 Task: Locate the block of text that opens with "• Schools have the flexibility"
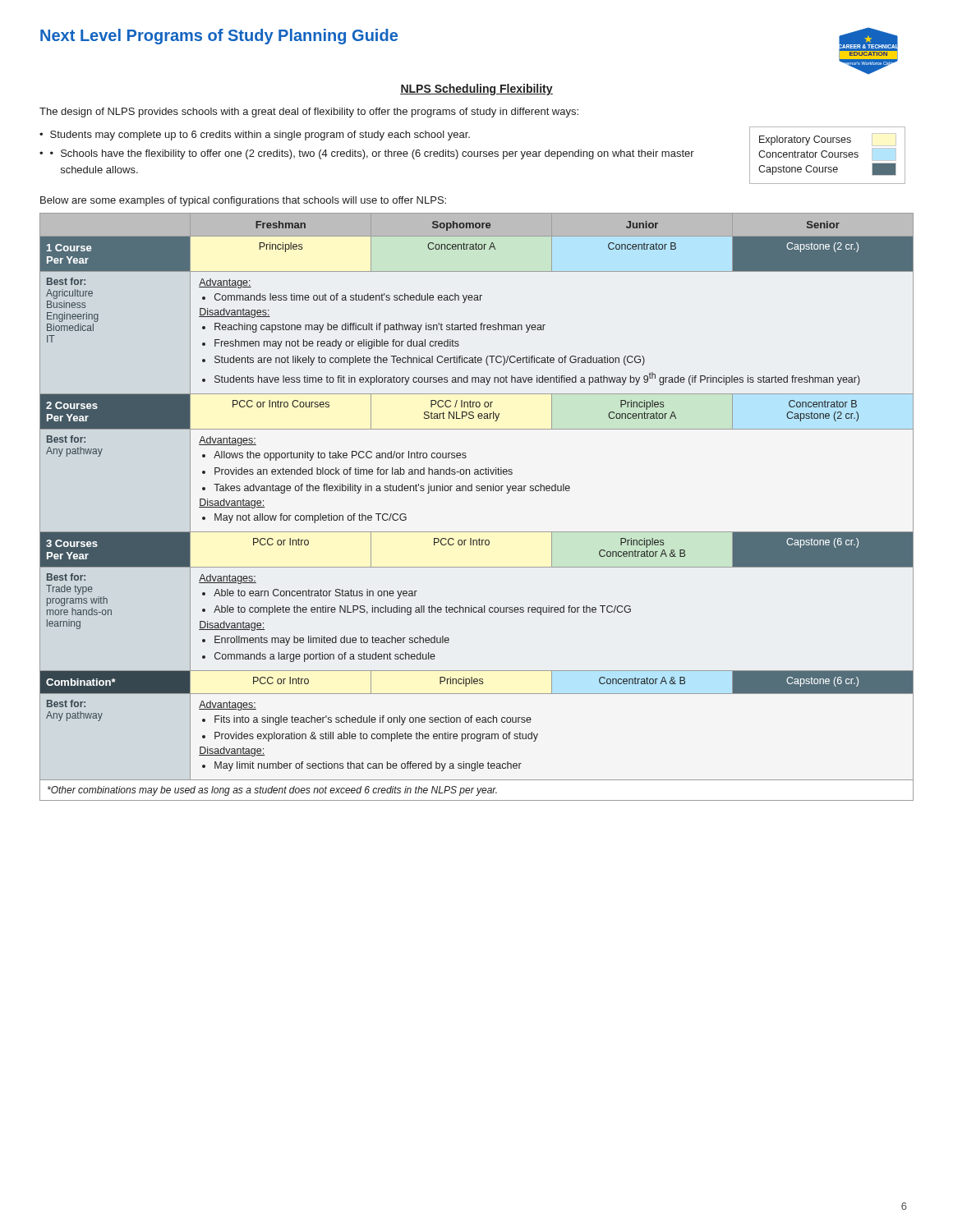tap(372, 160)
